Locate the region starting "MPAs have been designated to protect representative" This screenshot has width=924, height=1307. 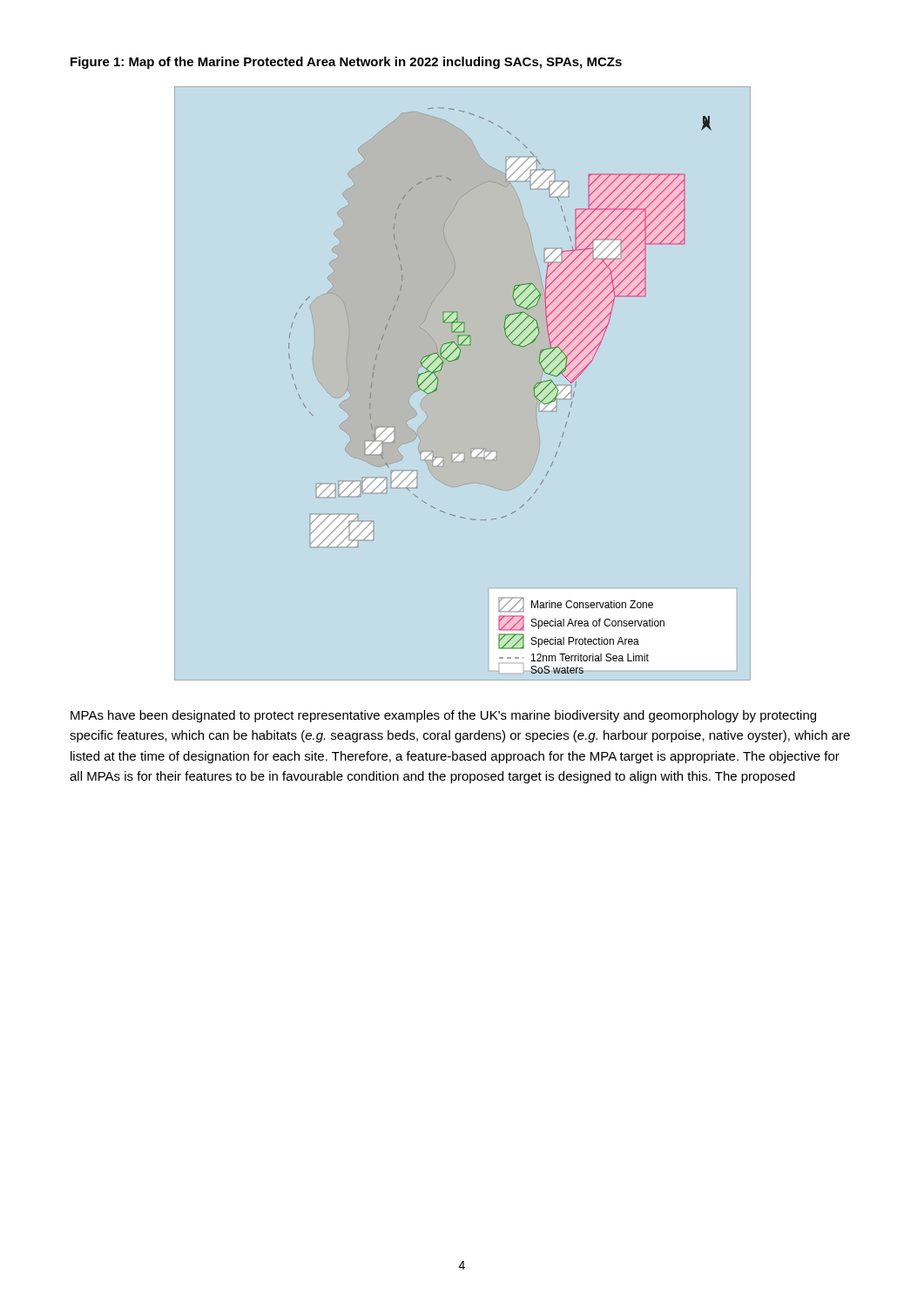point(460,745)
